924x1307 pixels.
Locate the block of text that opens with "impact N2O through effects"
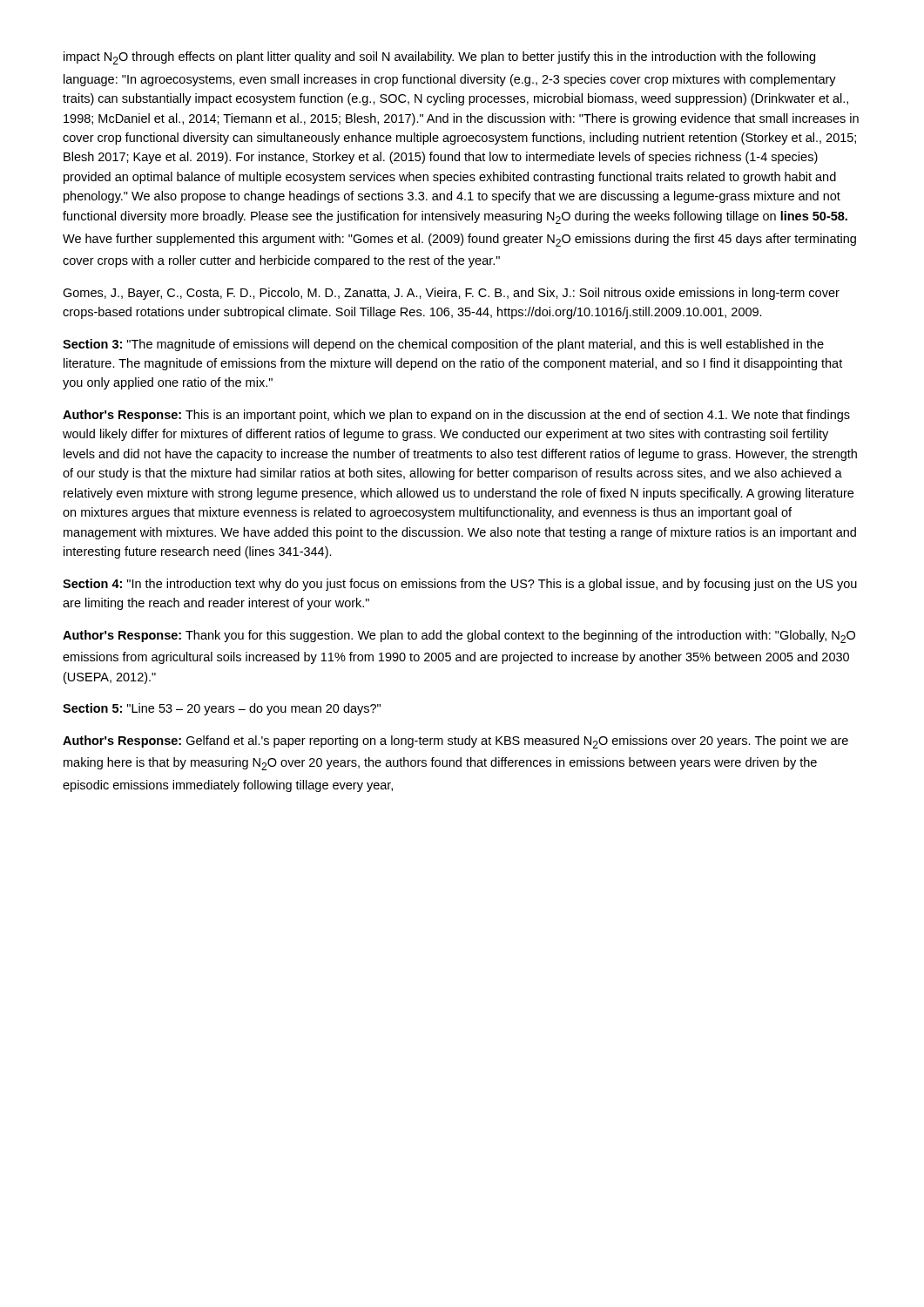click(x=462, y=159)
